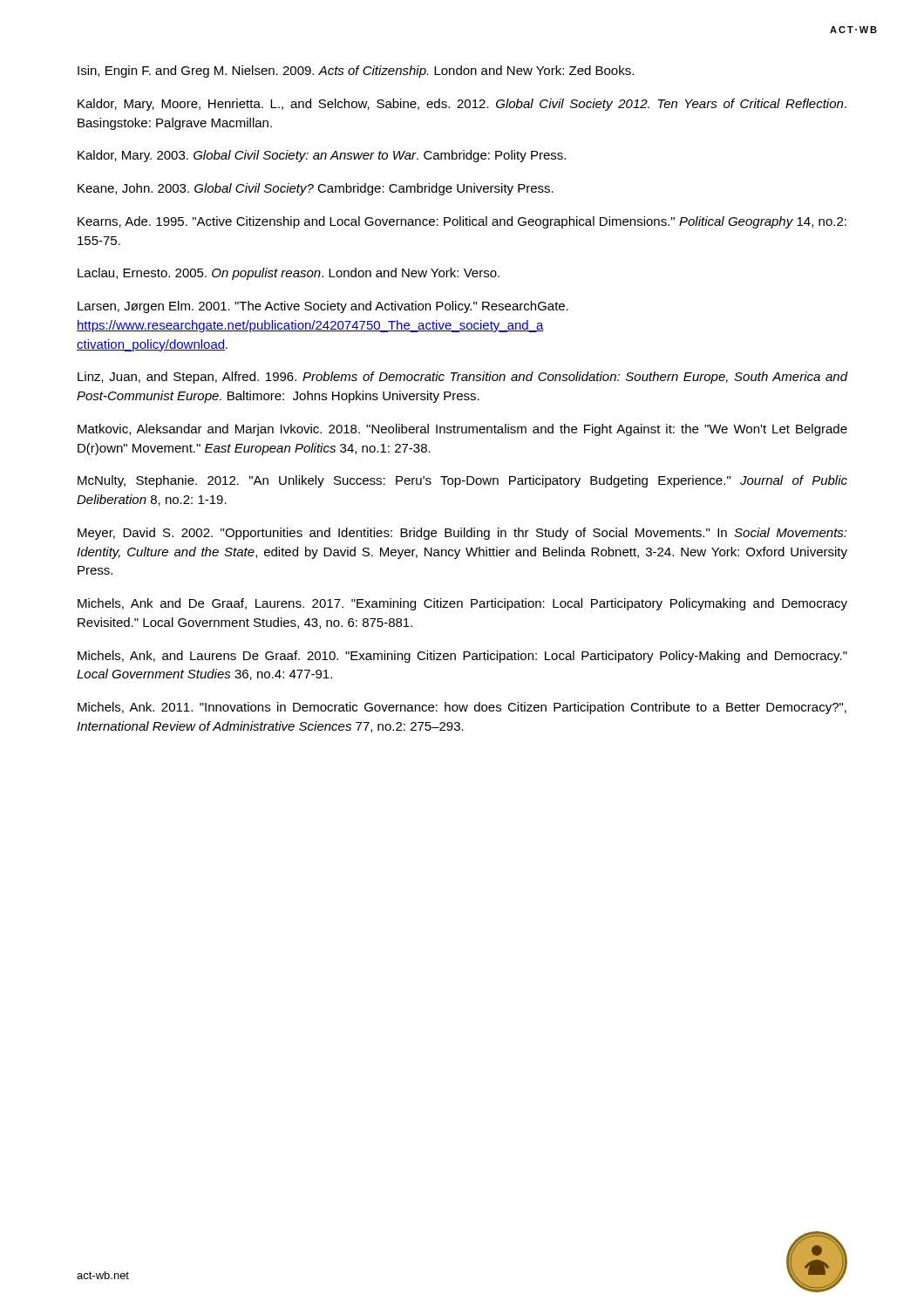This screenshot has height=1308, width=924.
Task: Find the list item that says "Matkovic, Aleksandar and Marjan"
Action: pos(462,438)
